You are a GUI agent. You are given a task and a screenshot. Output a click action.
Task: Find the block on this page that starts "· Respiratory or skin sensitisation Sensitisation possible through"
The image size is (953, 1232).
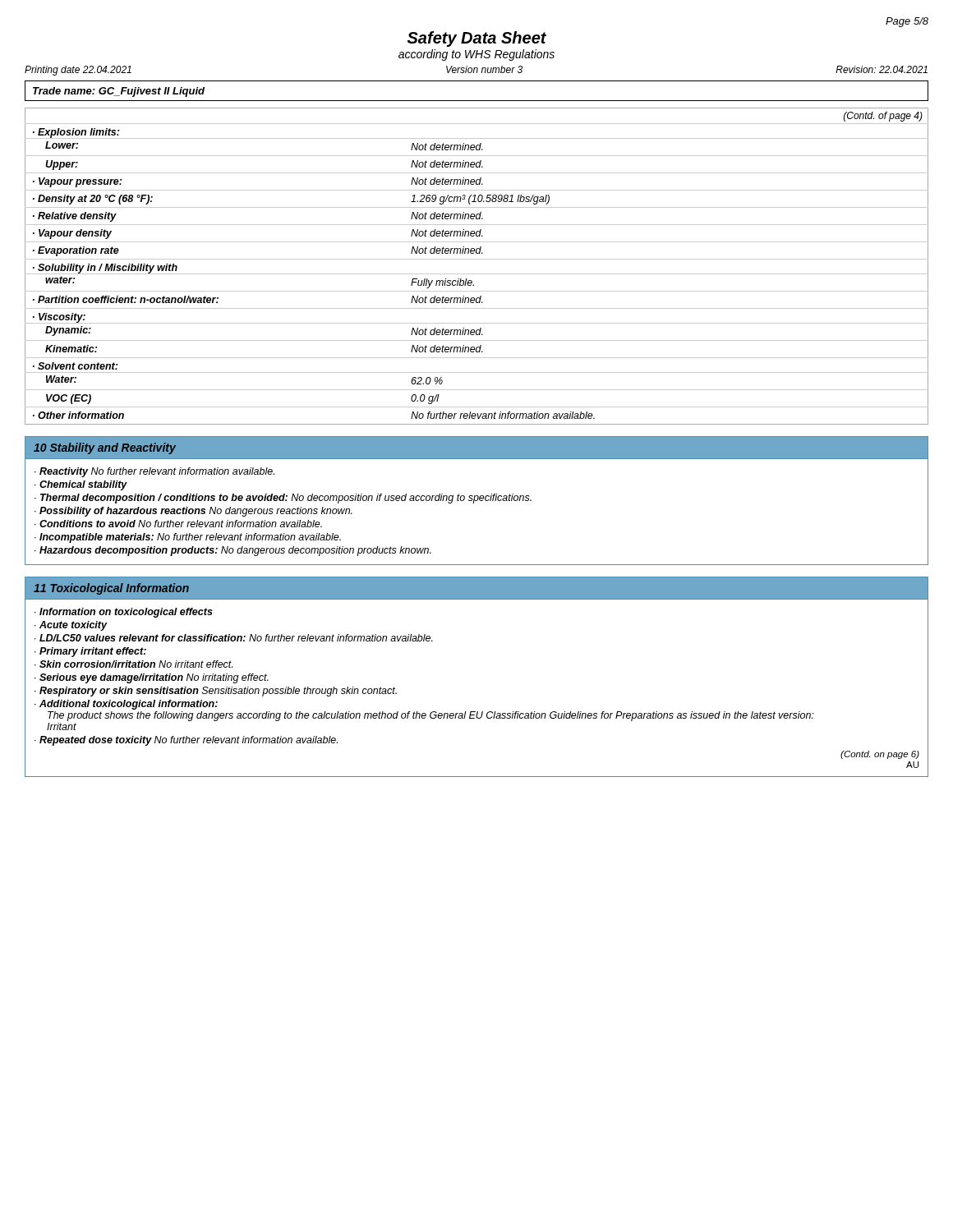point(216,691)
